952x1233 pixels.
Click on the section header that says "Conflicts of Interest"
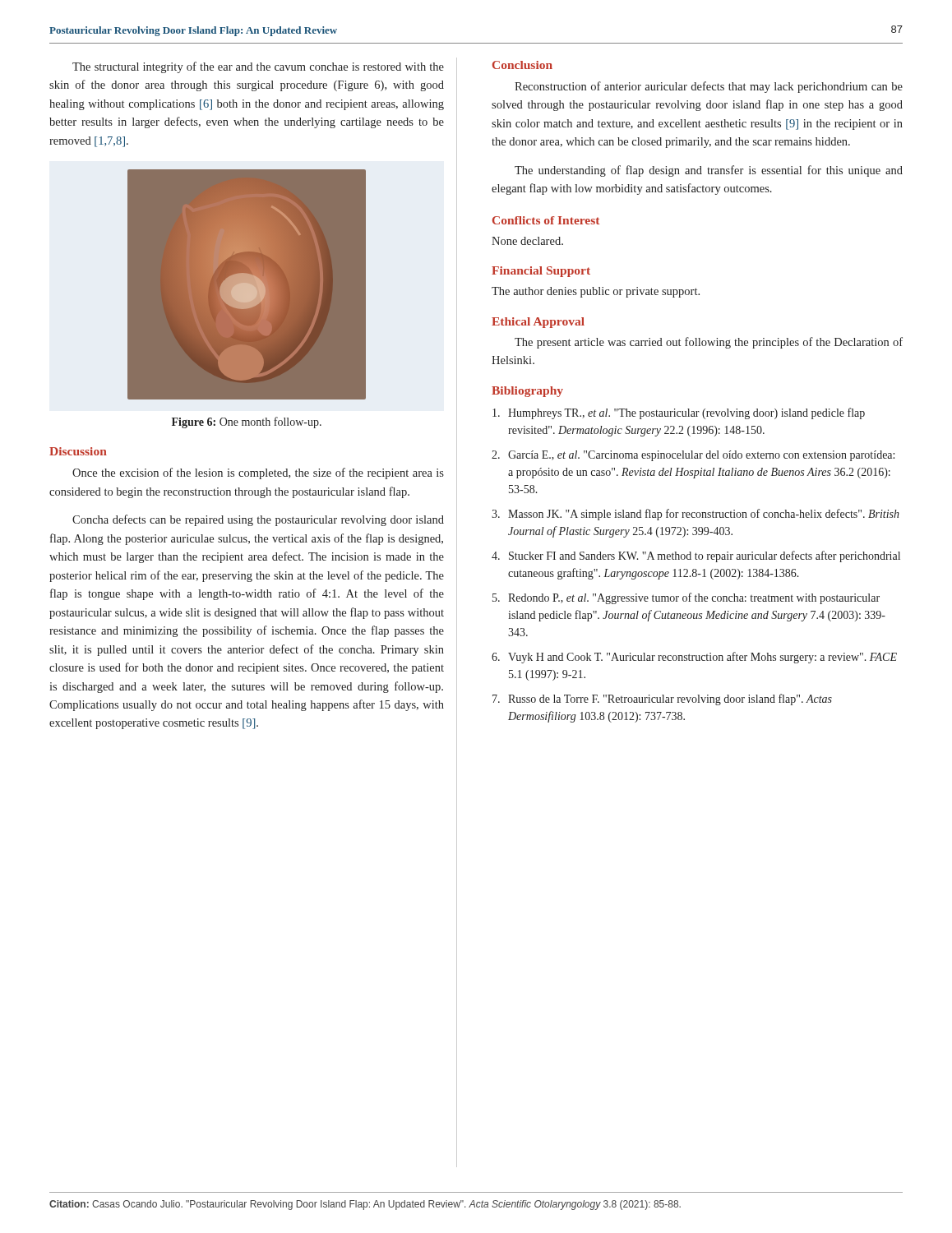(x=546, y=220)
